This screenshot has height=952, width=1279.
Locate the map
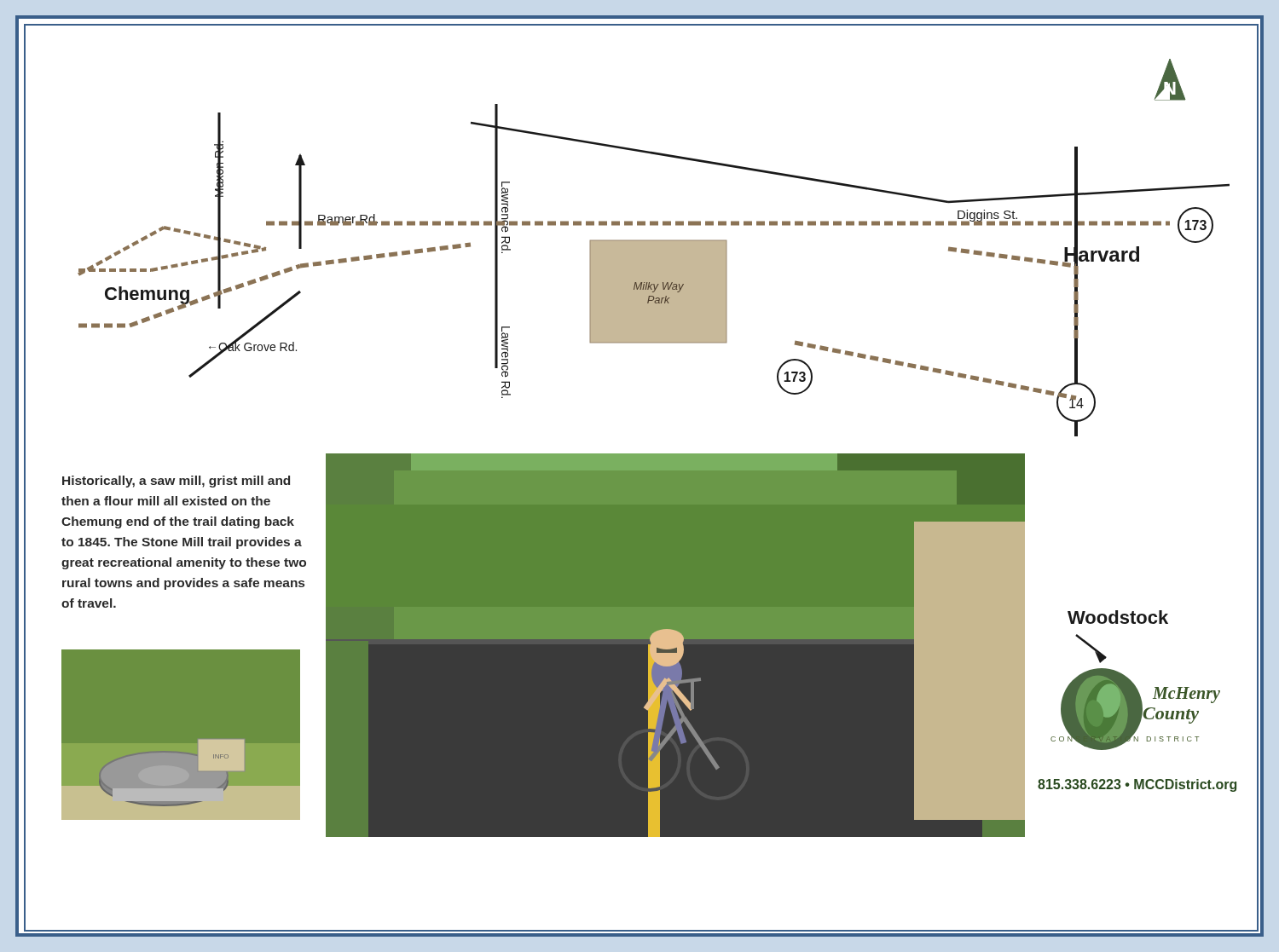coord(641,240)
